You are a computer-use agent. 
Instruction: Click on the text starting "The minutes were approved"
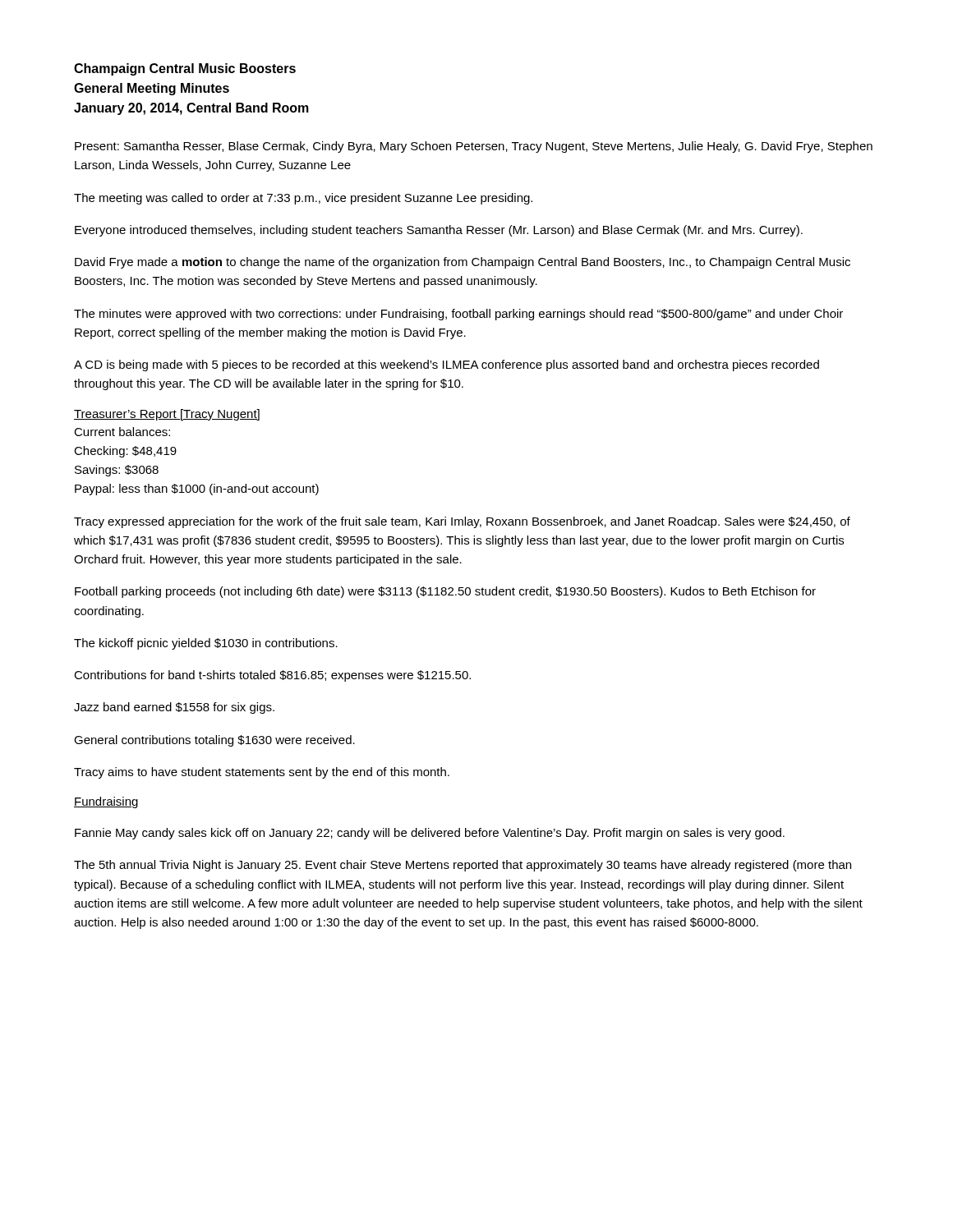click(459, 322)
